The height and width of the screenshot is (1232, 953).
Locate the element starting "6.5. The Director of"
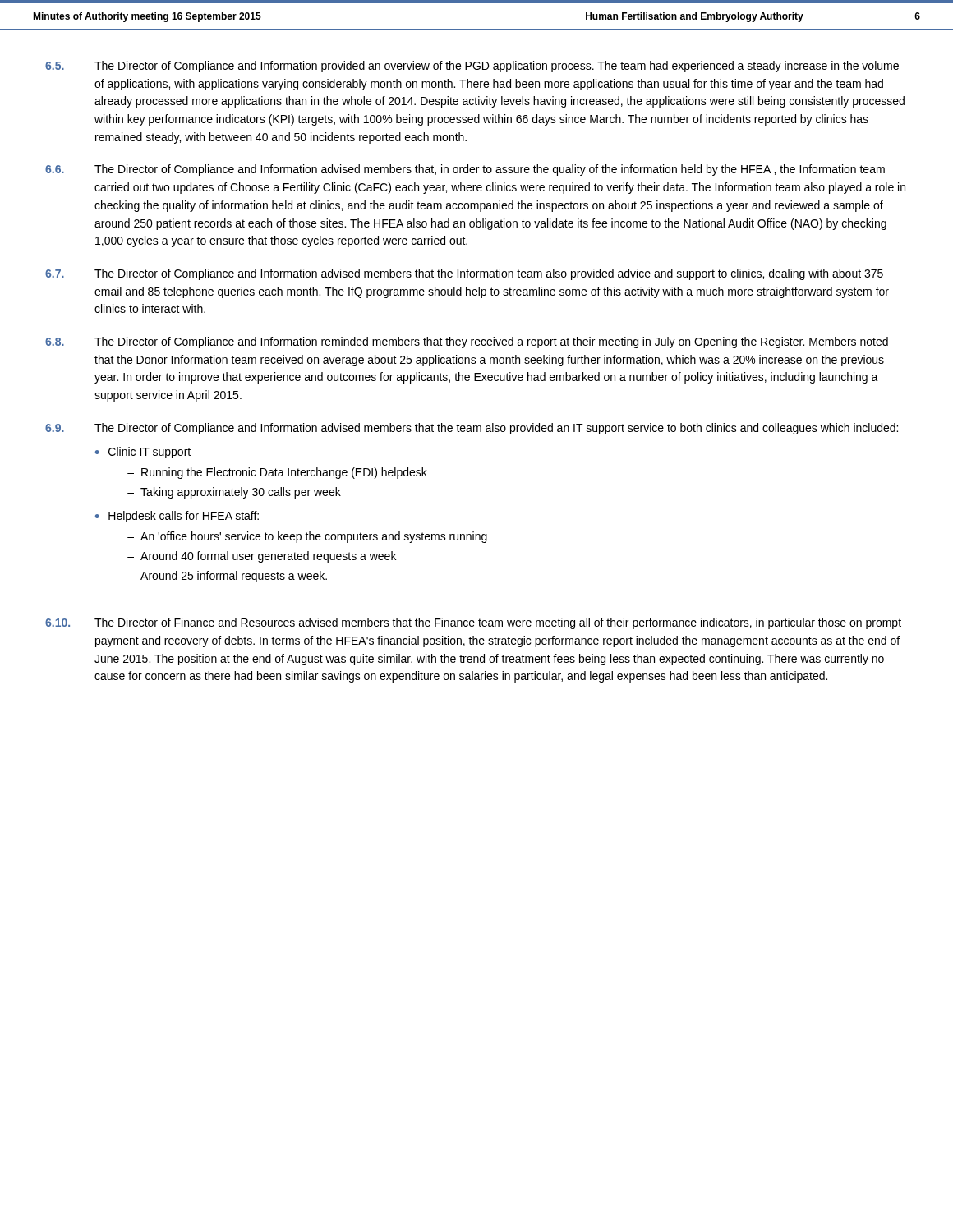tap(476, 102)
